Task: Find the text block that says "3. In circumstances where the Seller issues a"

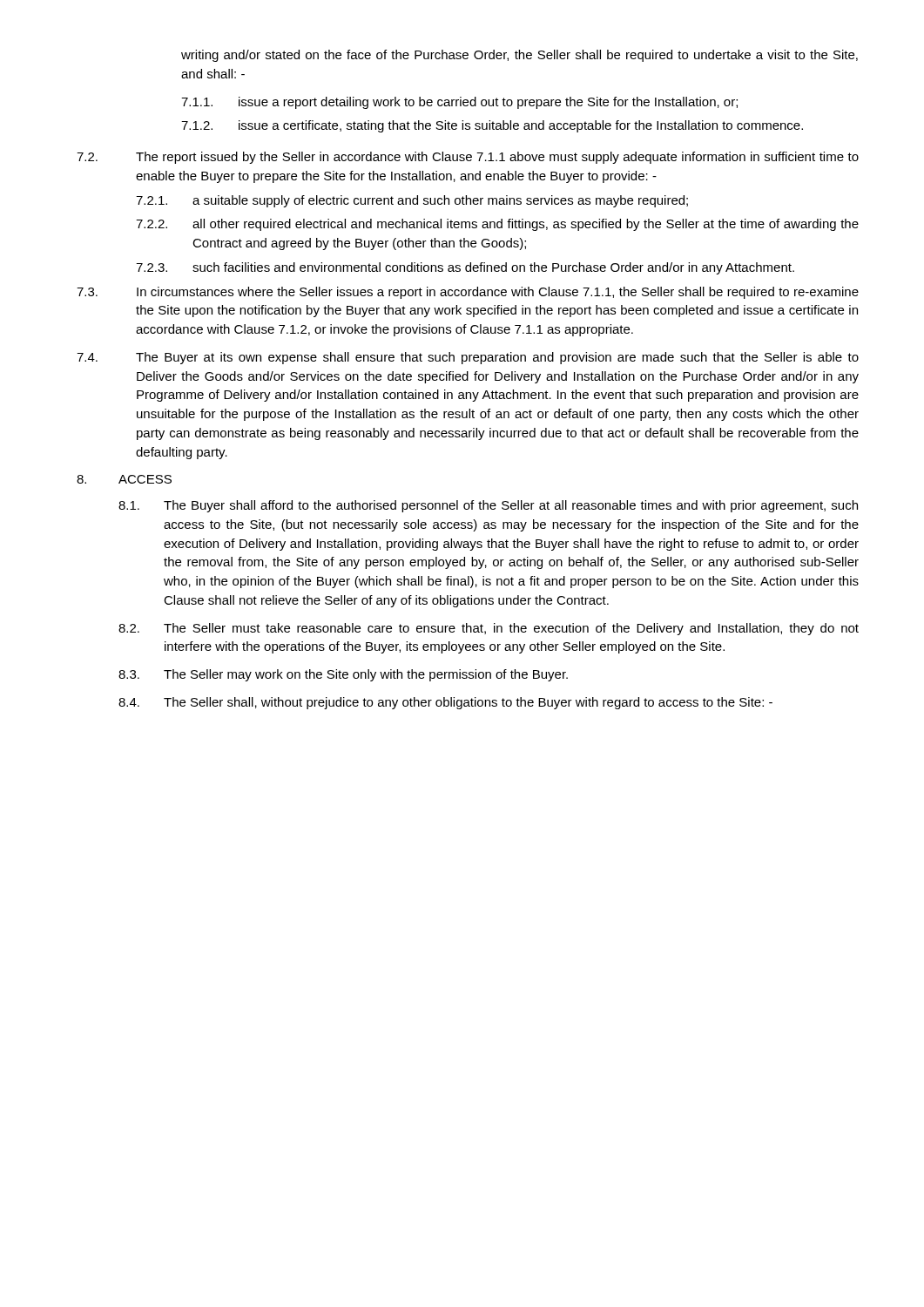Action: pyautogui.click(x=468, y=310)
